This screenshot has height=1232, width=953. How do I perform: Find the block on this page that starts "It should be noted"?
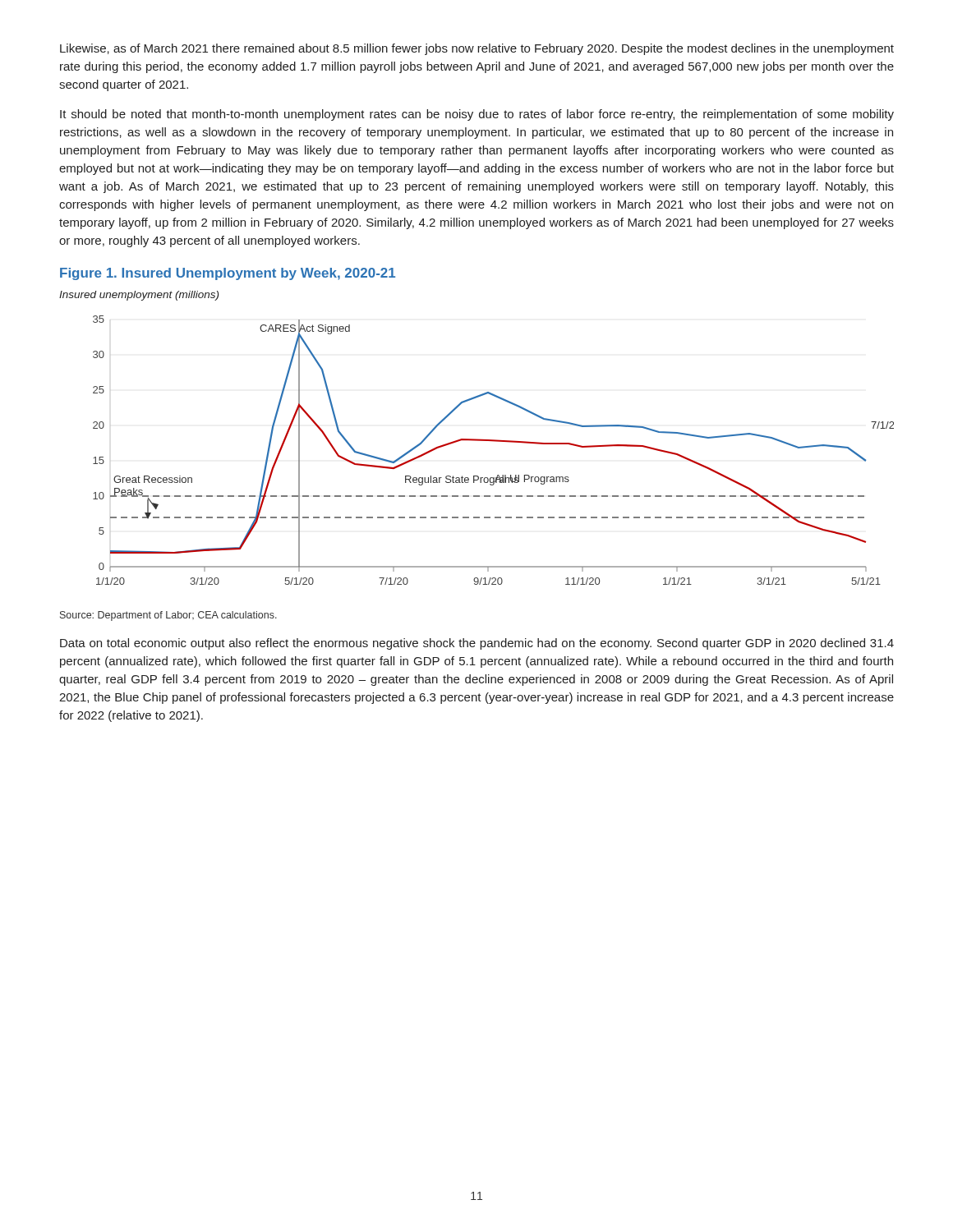(x=476, y=177)
